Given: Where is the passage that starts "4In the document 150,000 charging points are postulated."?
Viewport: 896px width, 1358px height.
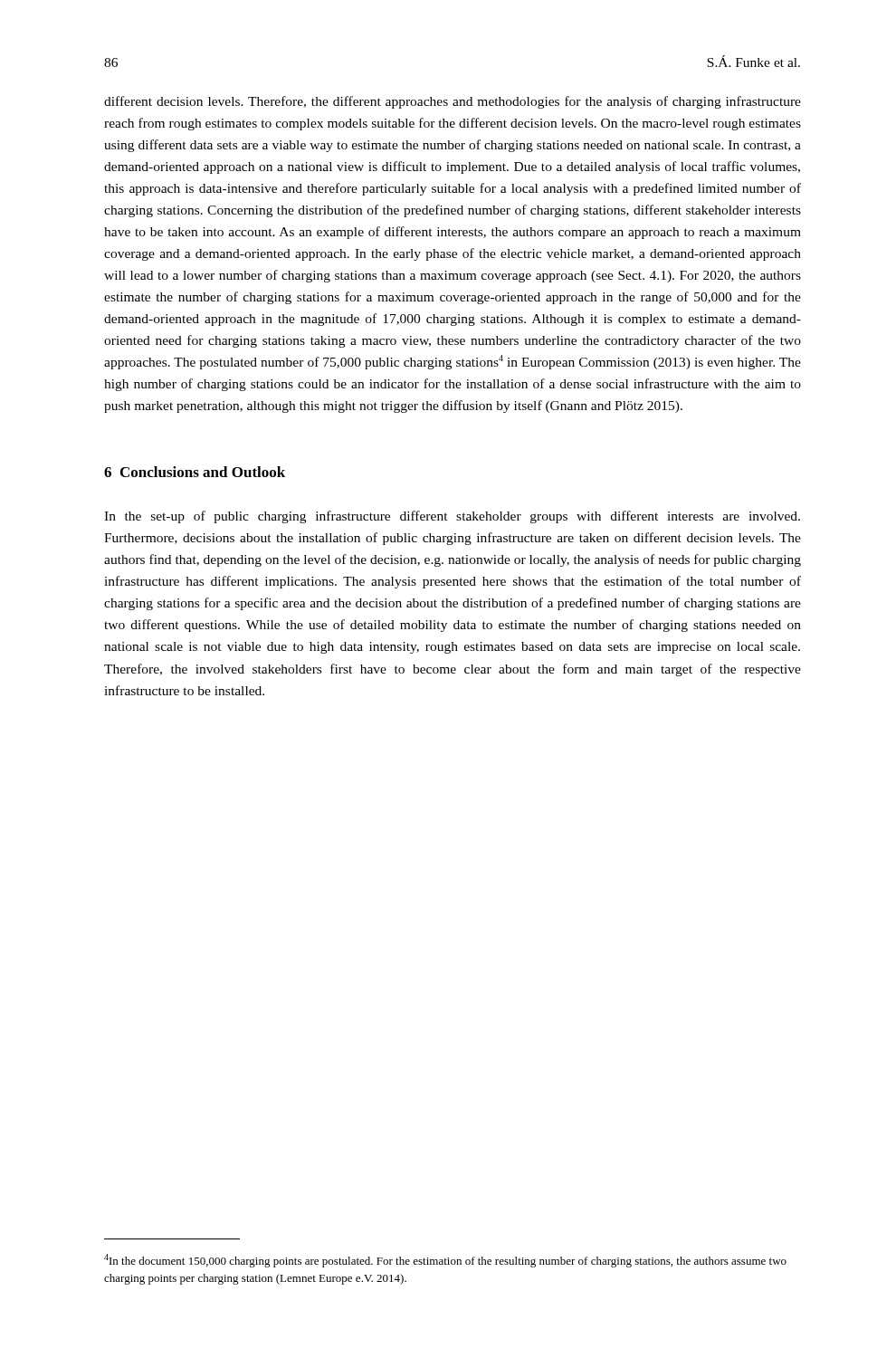Looking at the screenshot, I should pyautogui.click(x=453, y=1263).
